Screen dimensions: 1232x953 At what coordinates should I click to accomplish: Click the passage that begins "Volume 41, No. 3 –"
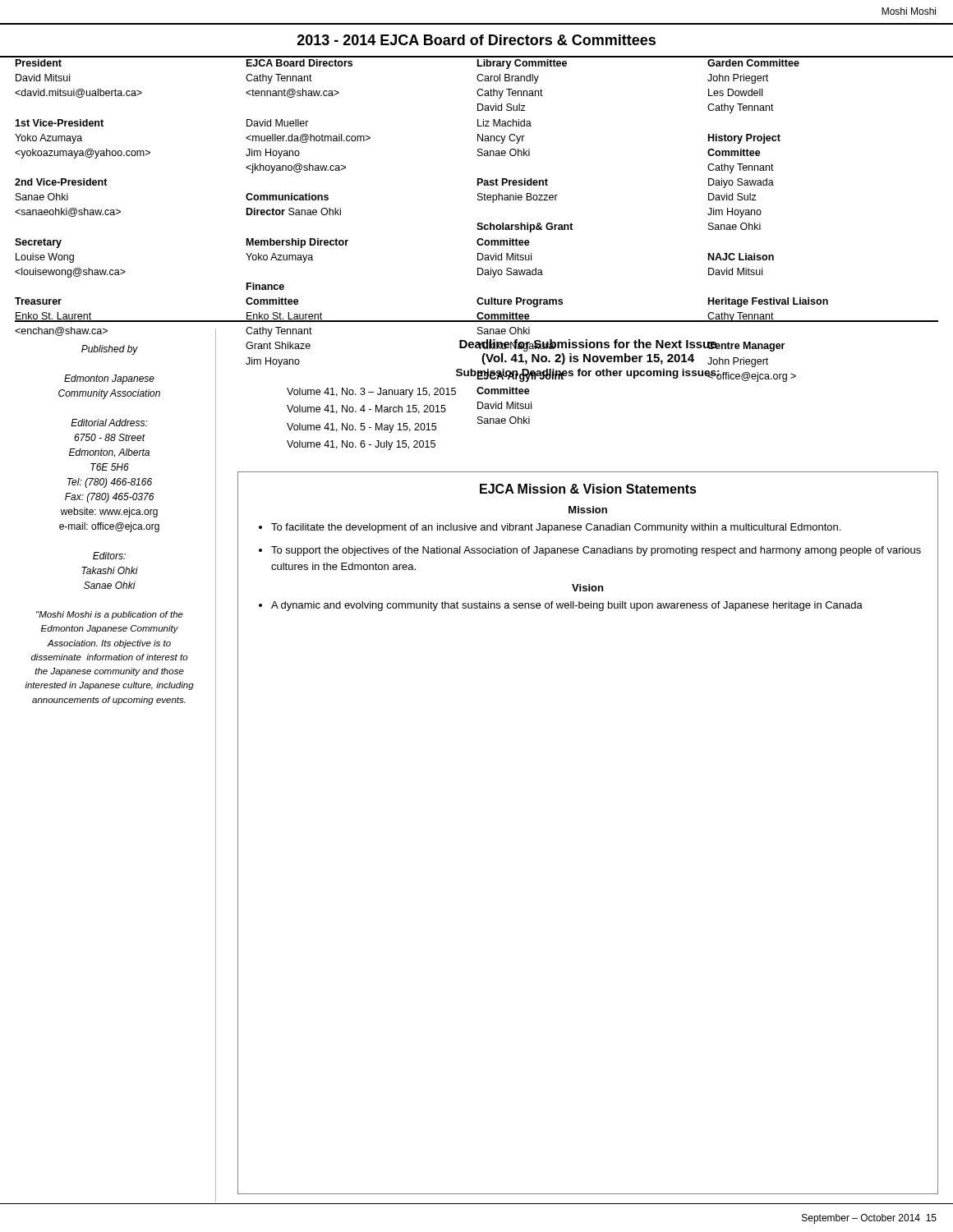click(372, 392)
